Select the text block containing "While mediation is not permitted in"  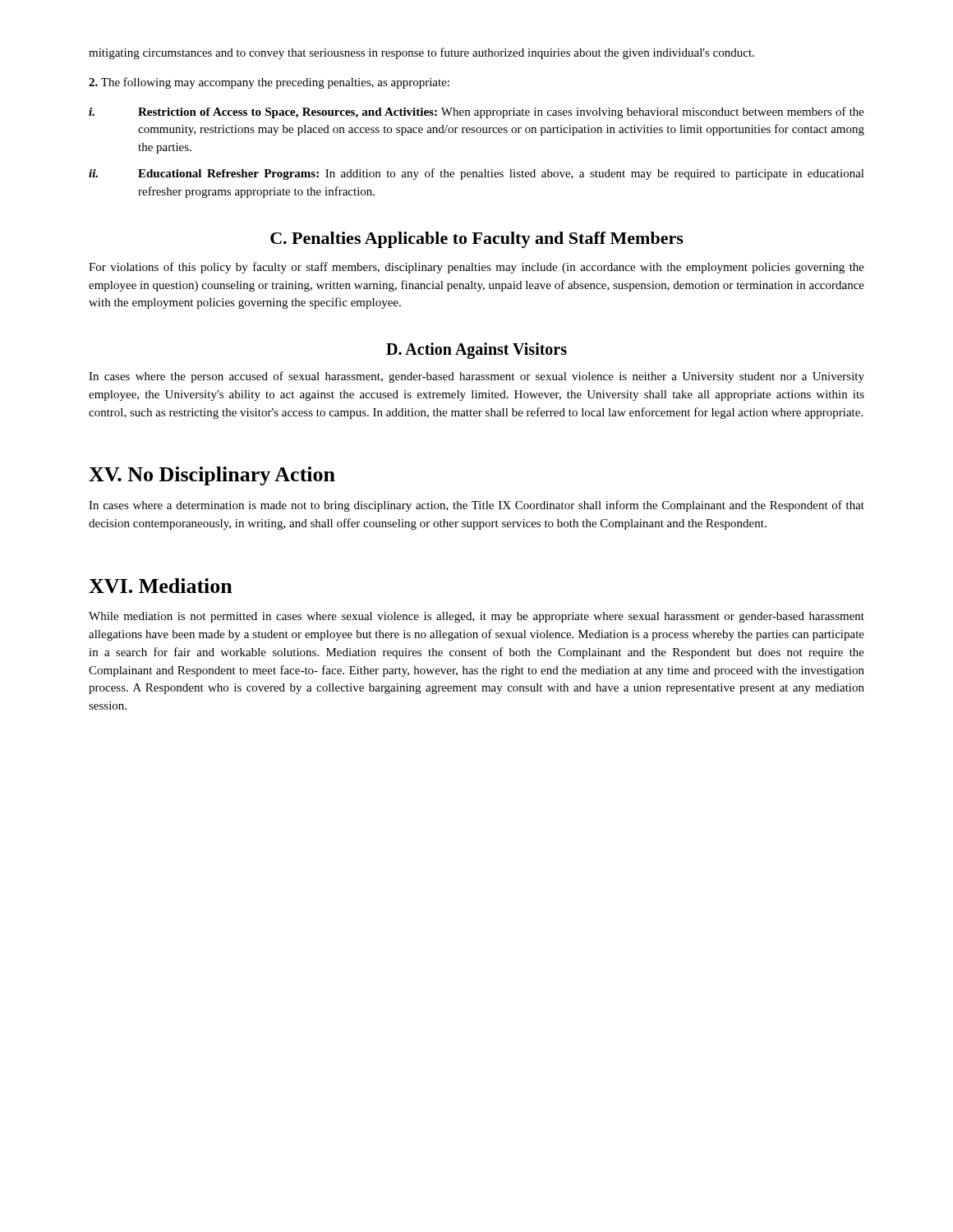click(x=476, y=661)
